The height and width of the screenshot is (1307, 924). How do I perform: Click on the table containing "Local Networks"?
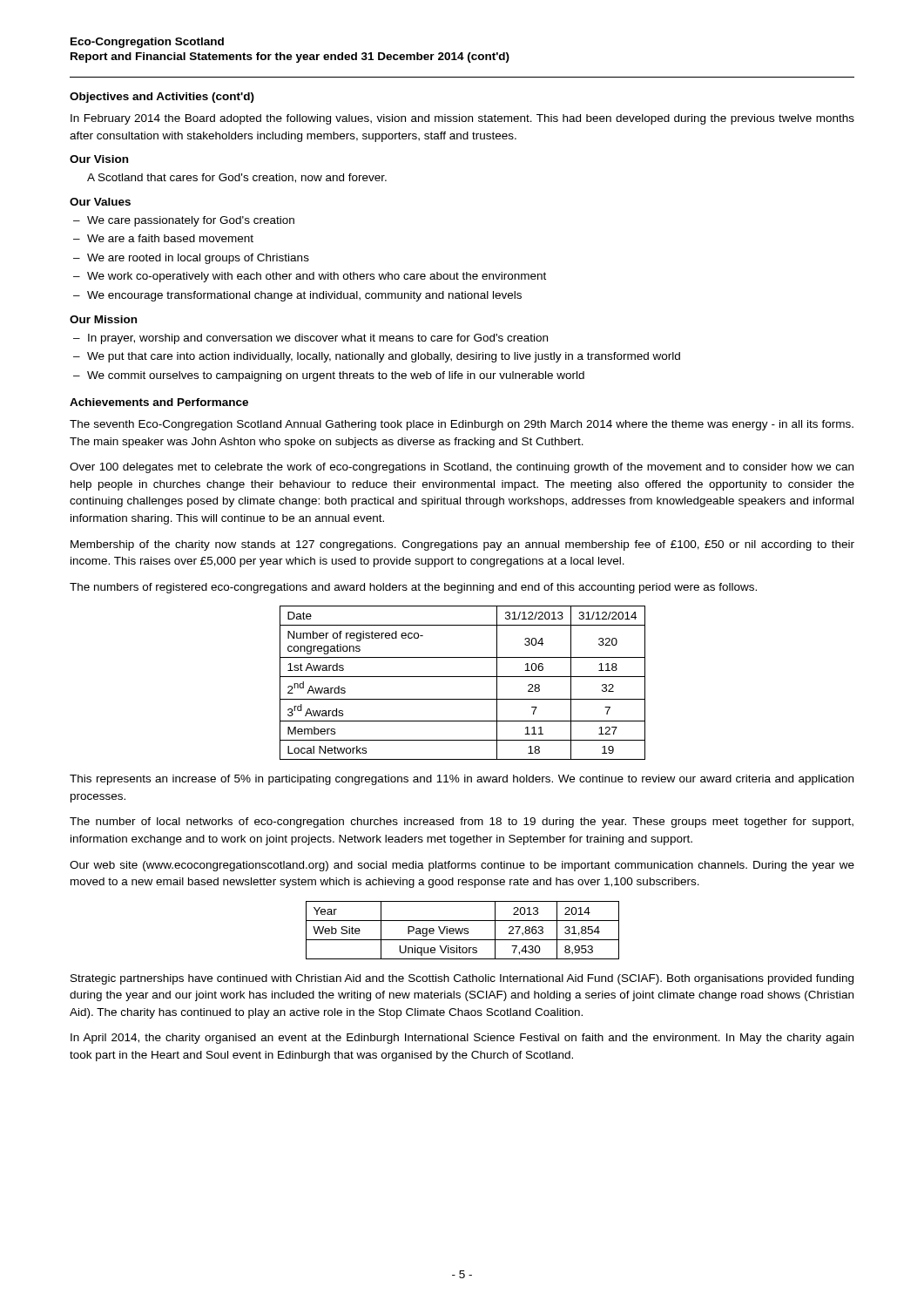(x=462, y=683)
